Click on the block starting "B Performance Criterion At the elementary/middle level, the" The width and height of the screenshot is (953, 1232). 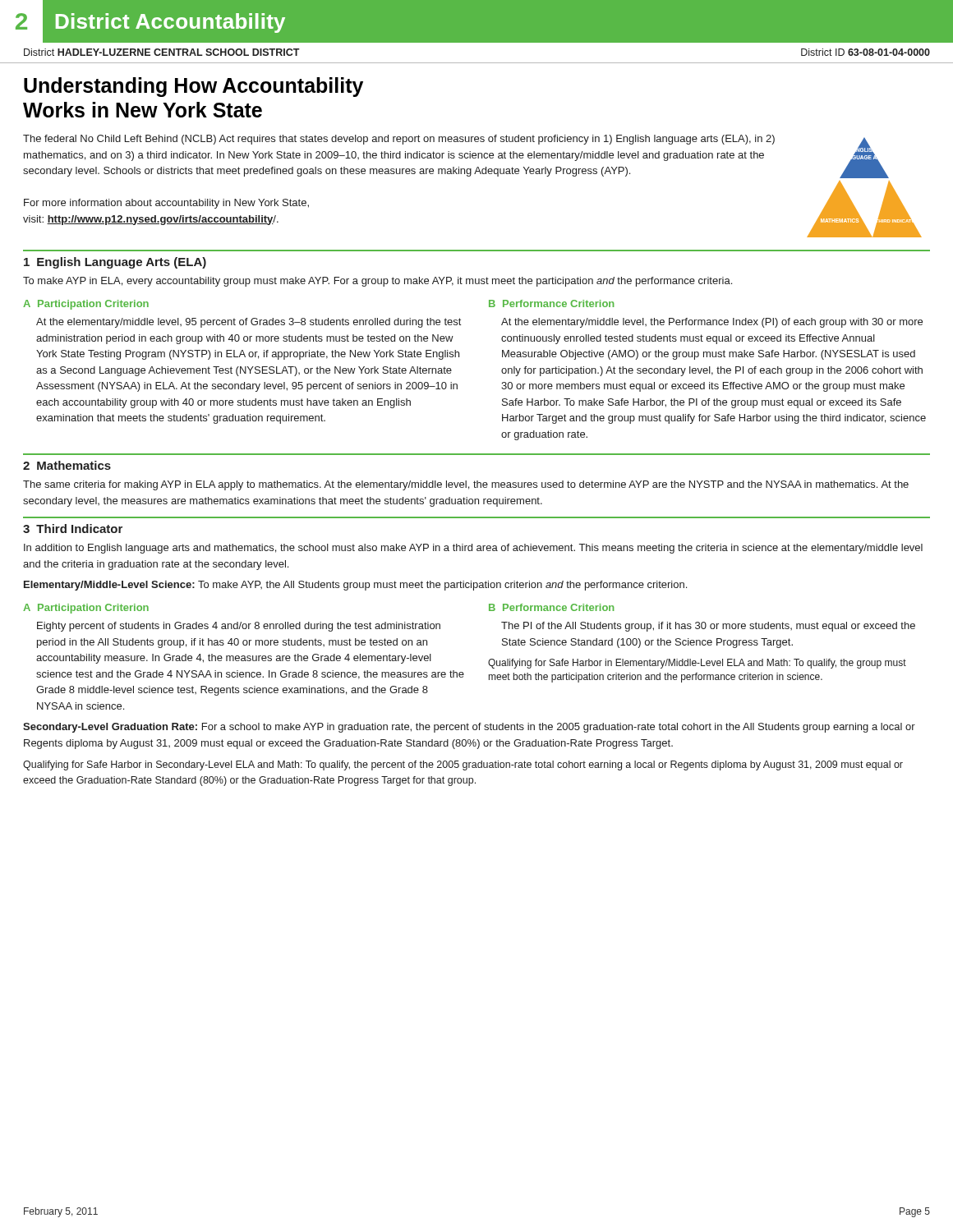click(x=709, y=369)
